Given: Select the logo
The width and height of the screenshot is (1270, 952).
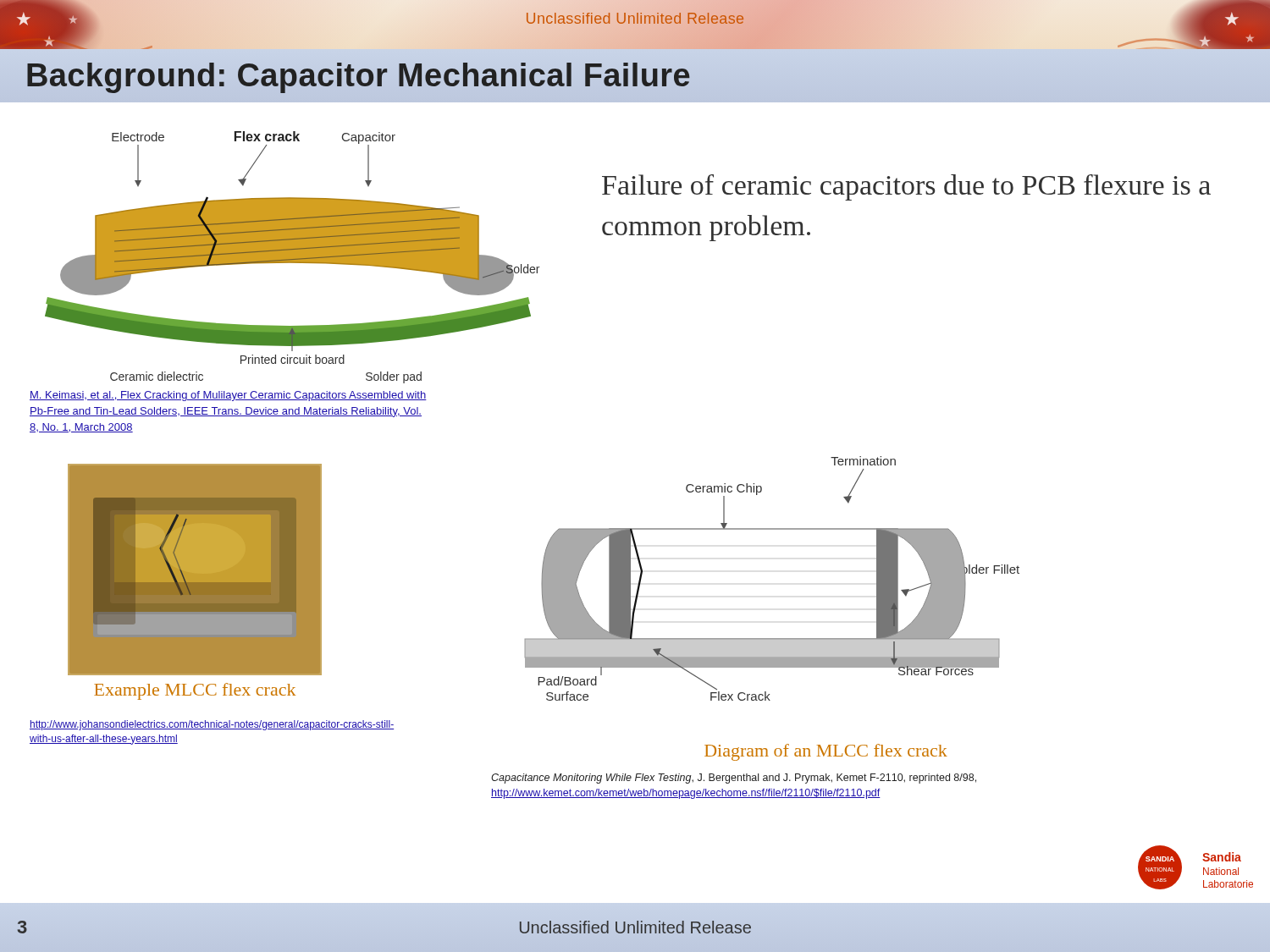Looking at the screenshot, I should tap(1194, 867).
